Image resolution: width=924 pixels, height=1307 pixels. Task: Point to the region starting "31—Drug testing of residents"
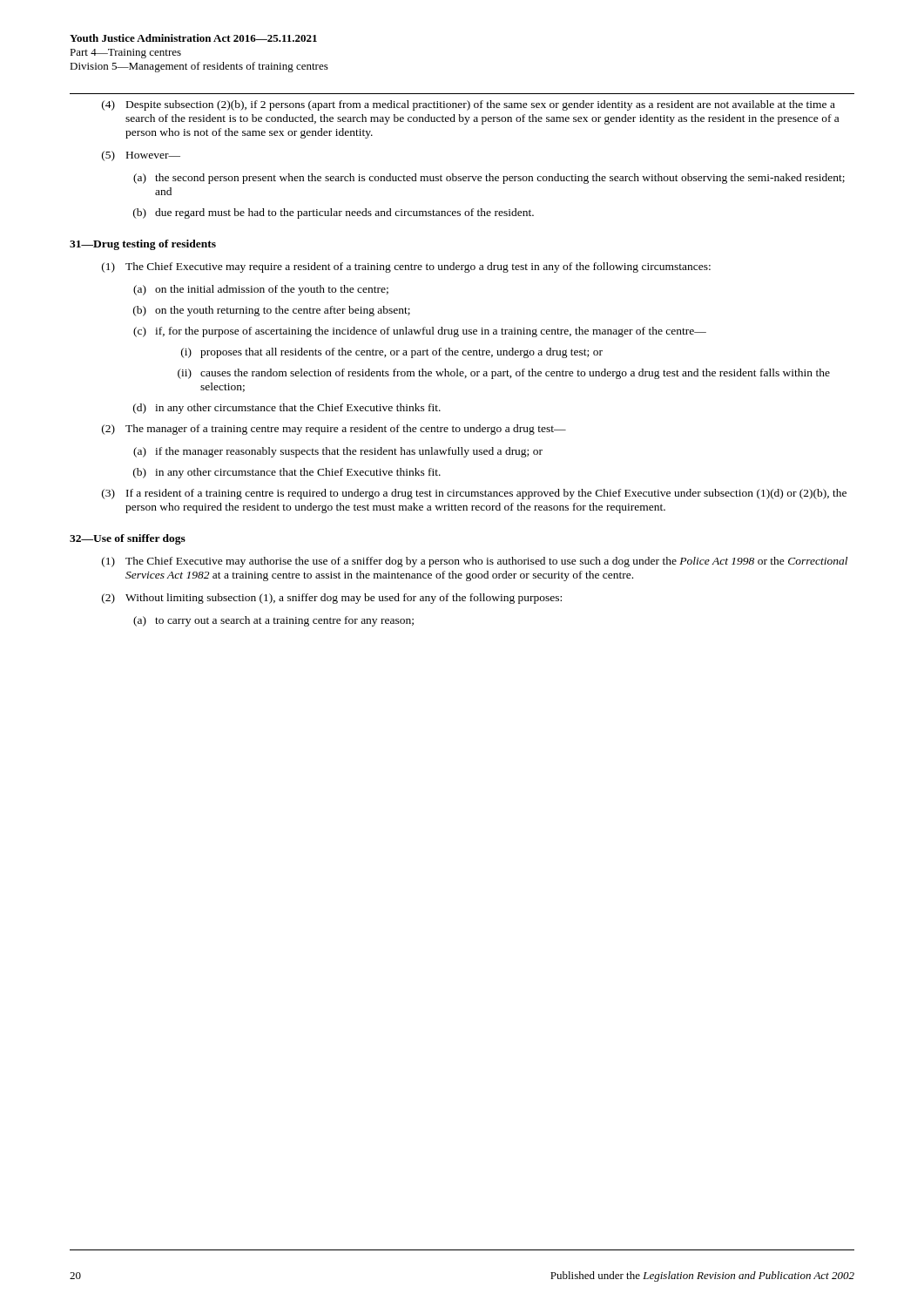(143, 243)
